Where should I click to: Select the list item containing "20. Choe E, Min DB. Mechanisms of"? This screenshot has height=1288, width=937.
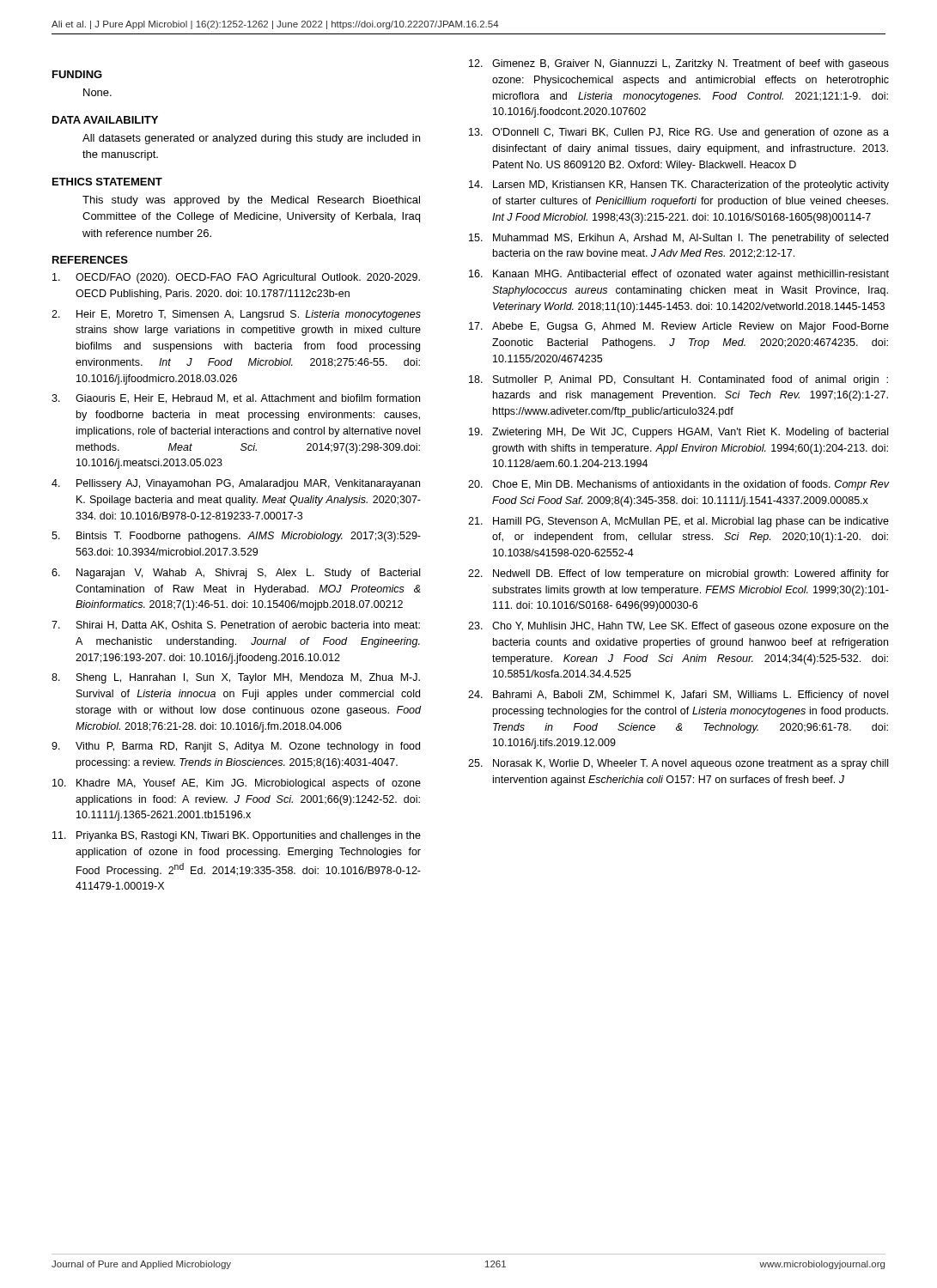pos(678,493)
